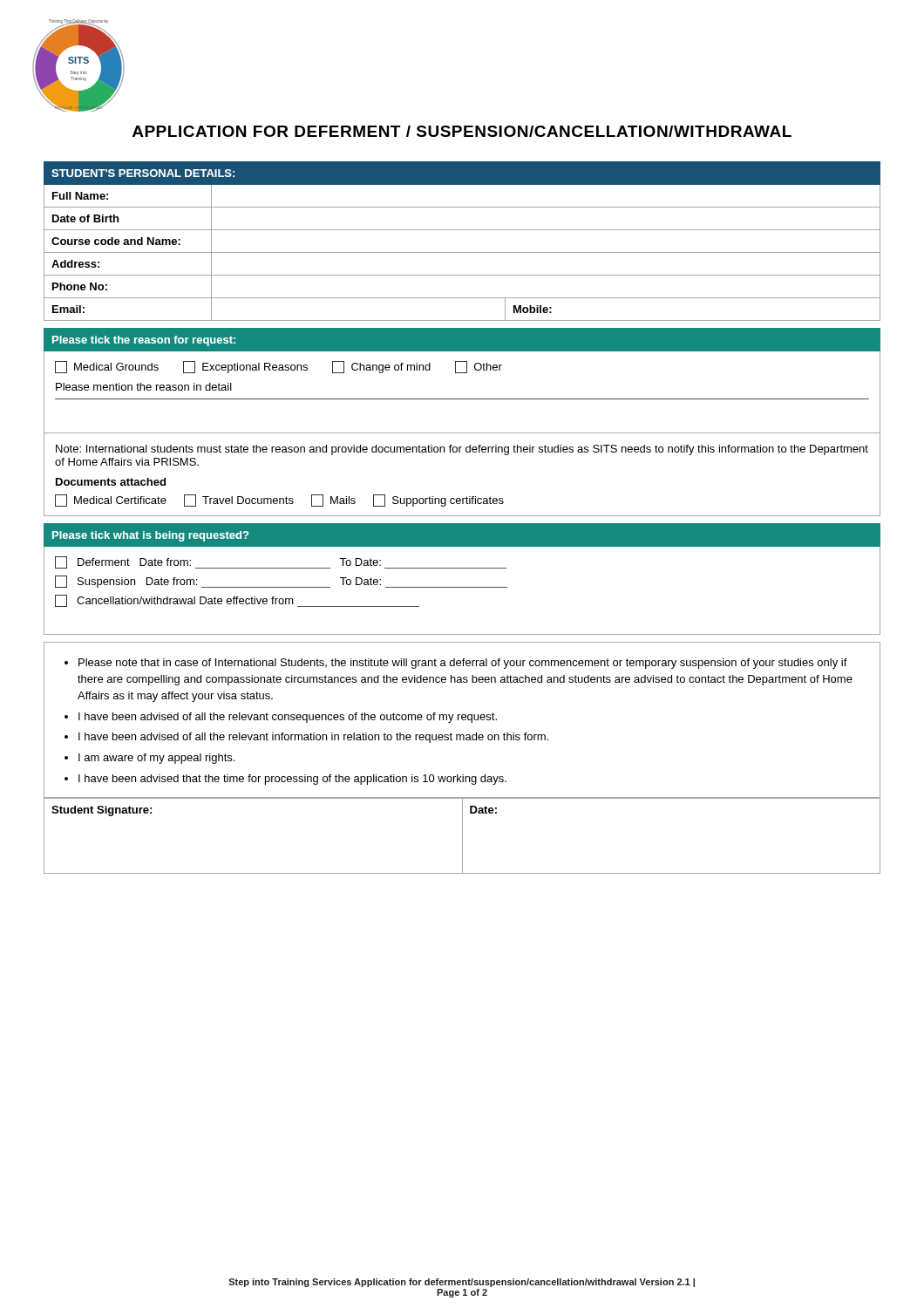
Task: Click on the list item that reads "Please note that in case of International Students,"
Action: click(x=465, y=679)
